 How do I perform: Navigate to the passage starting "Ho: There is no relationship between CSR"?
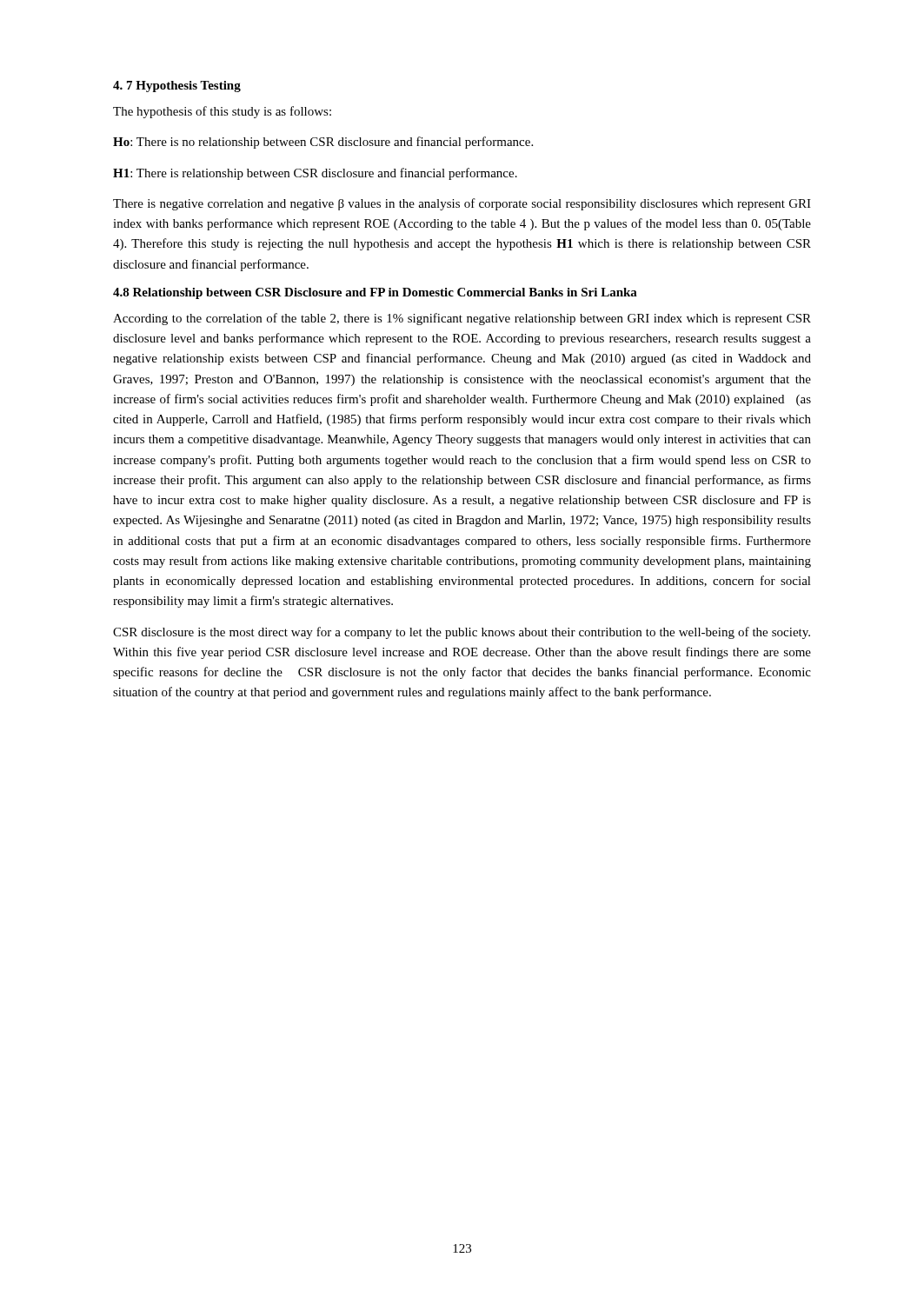tap(323, 142)
